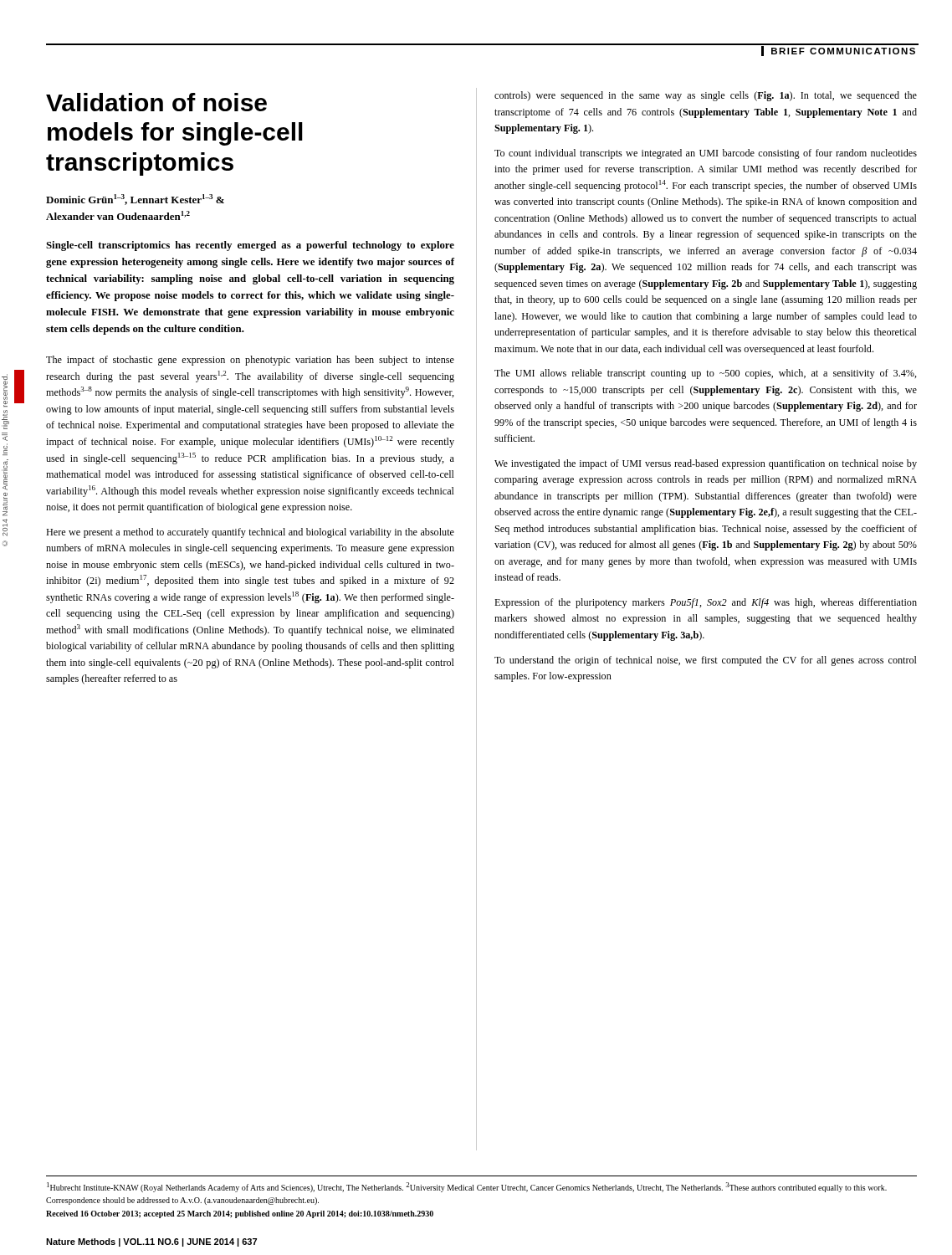This screenshot has height=1255, width=952.
Task: Find the title
Action: pos(175,132)
